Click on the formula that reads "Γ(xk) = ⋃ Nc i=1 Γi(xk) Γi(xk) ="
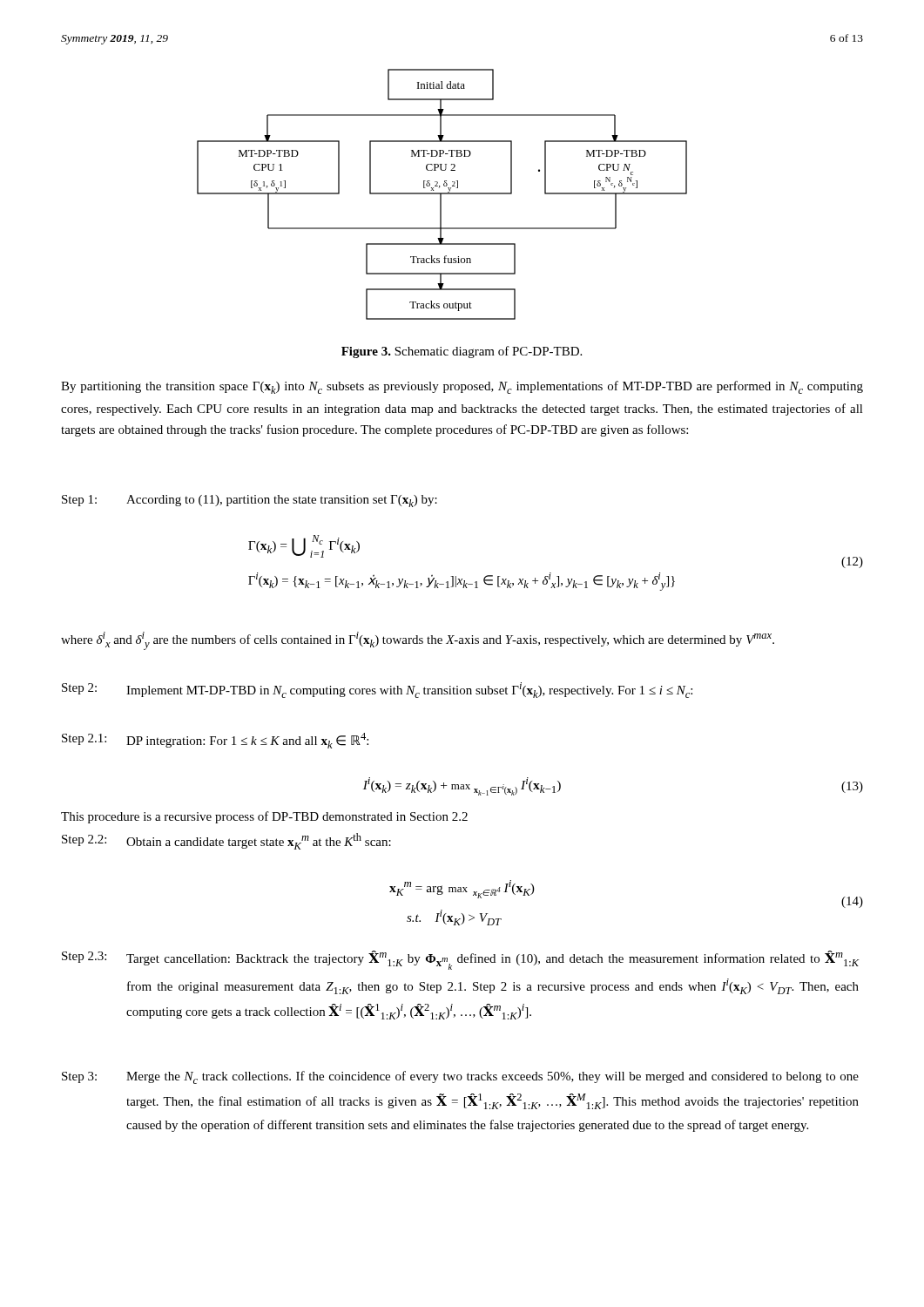924x1307 pixels. (297, 554)
